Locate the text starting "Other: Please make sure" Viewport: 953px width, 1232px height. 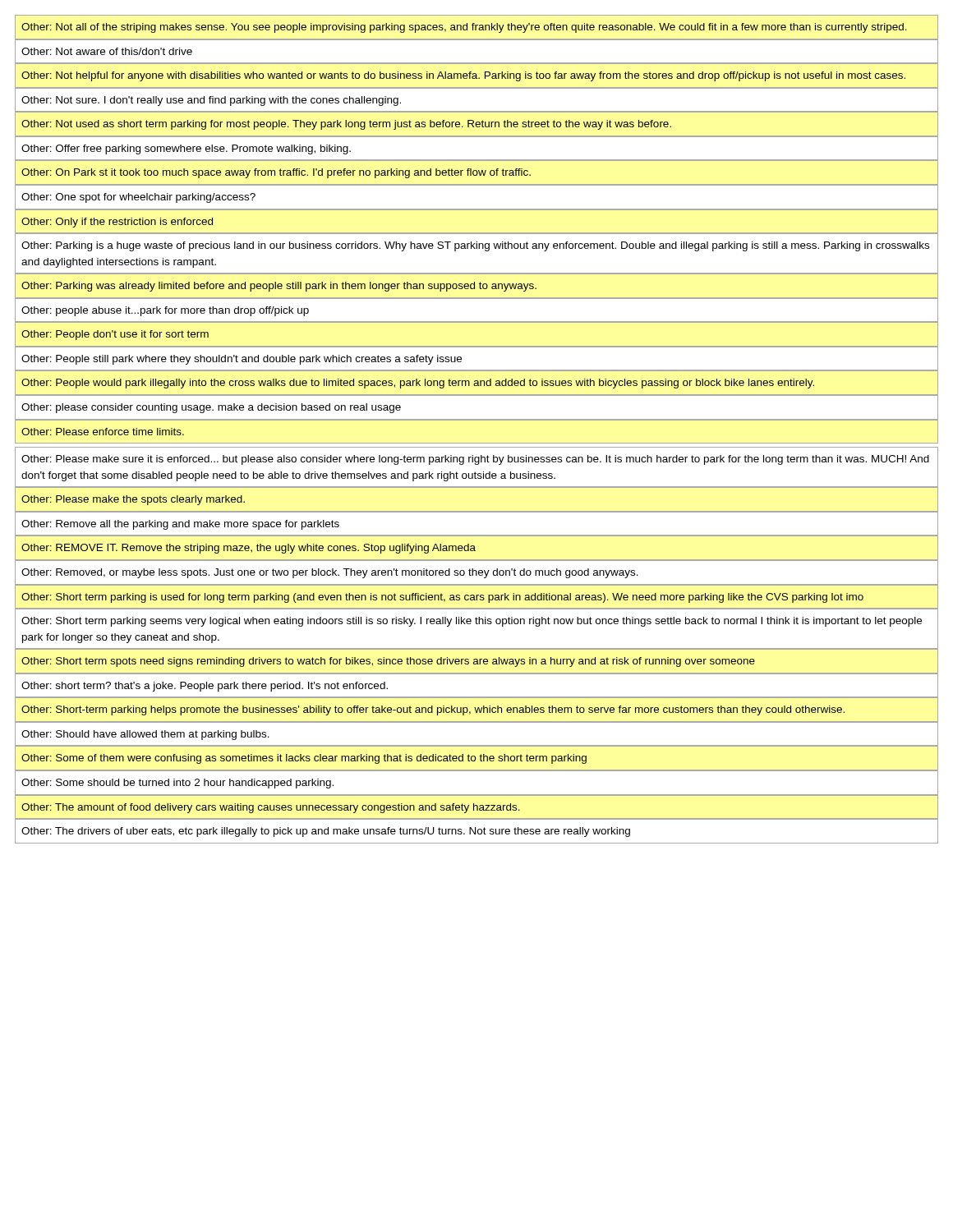[475, 467]
